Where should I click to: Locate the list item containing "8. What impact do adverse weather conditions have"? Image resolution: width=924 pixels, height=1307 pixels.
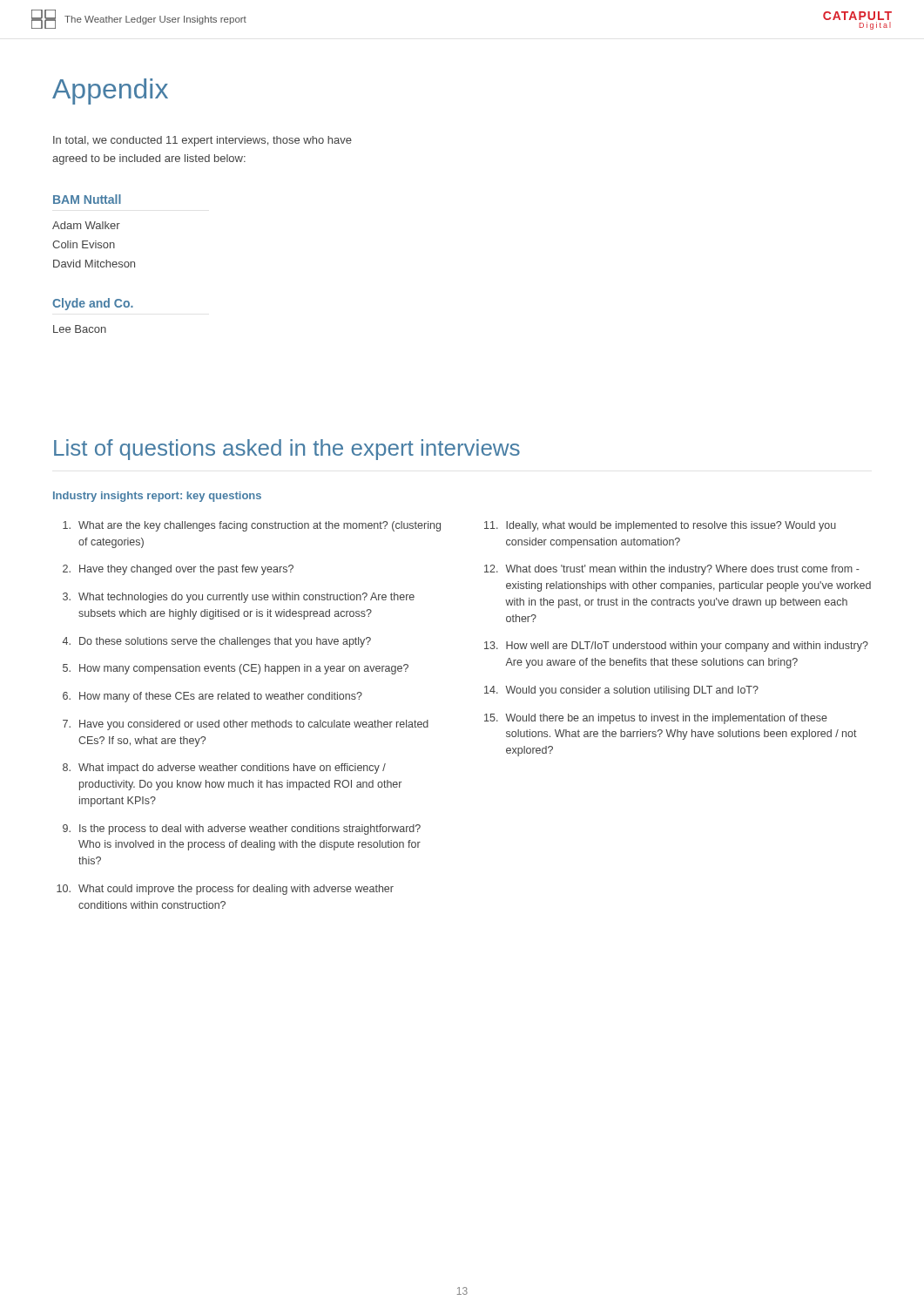[x=248, y=785]
